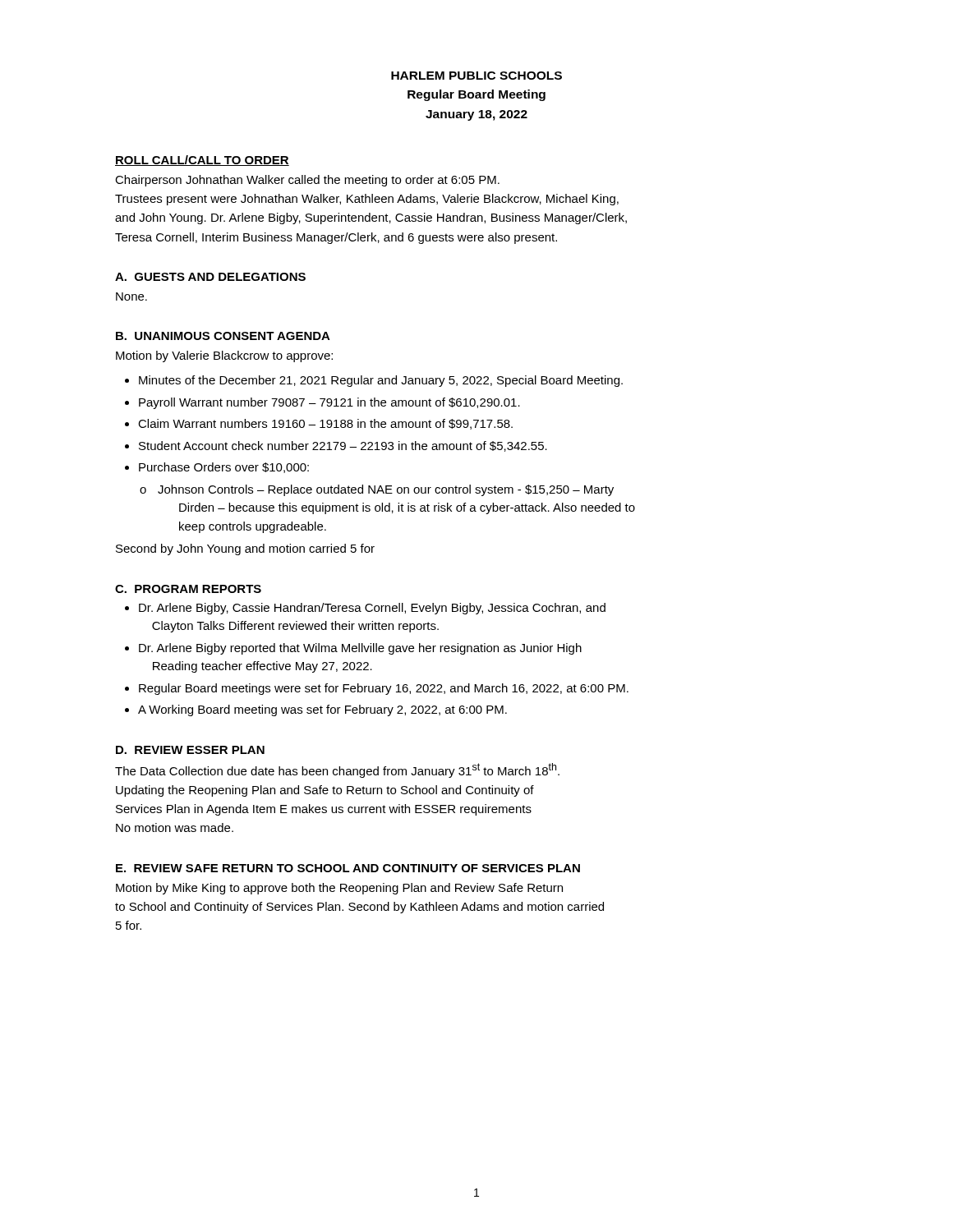Select the passage starting "Regular Board meetings were"
Screen dimensions: 1232x953
pyautogui.click(x=476, y=688)
